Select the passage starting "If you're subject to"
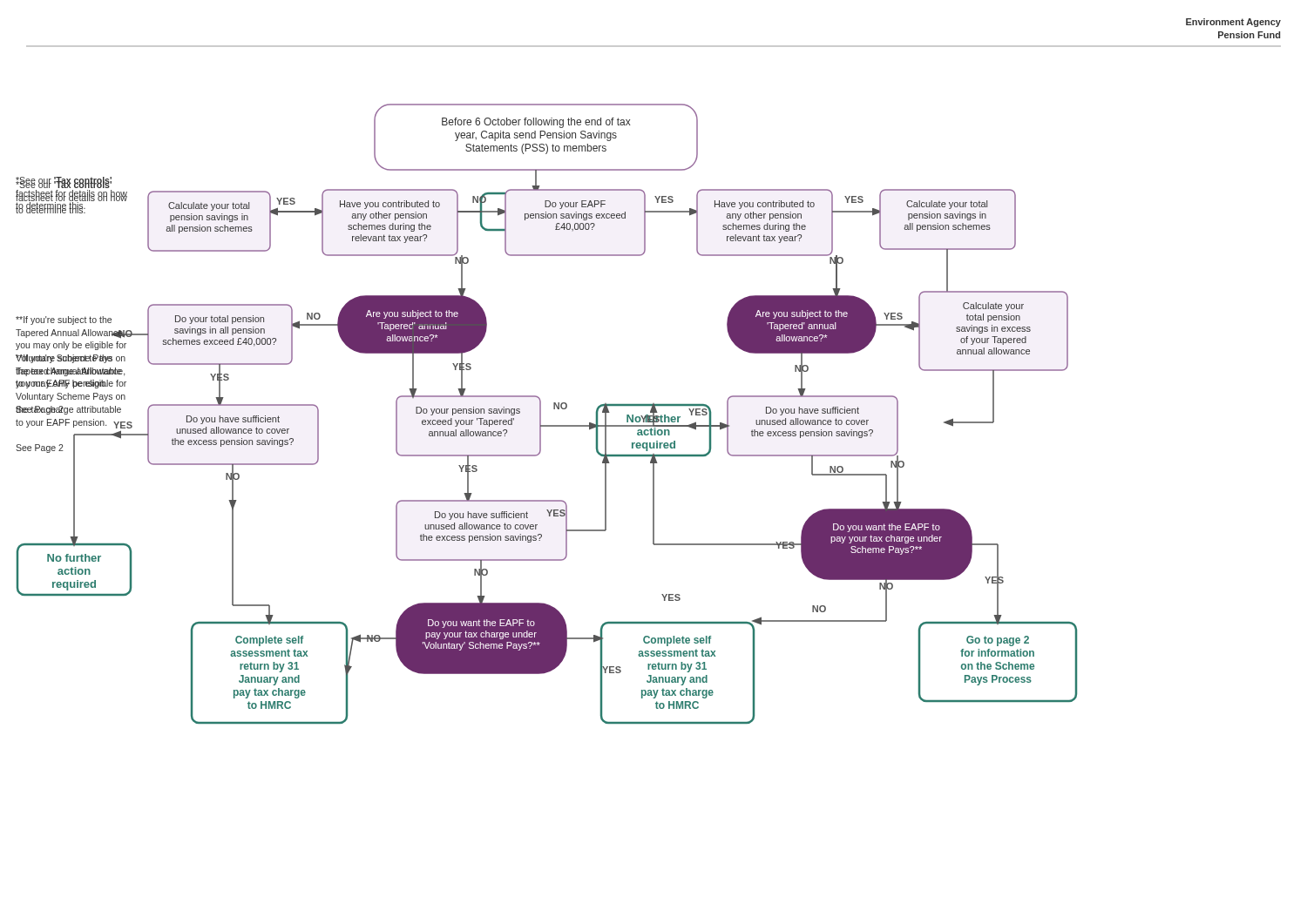Viewport: 1307px width, 924px height. (x=71, y=364)
